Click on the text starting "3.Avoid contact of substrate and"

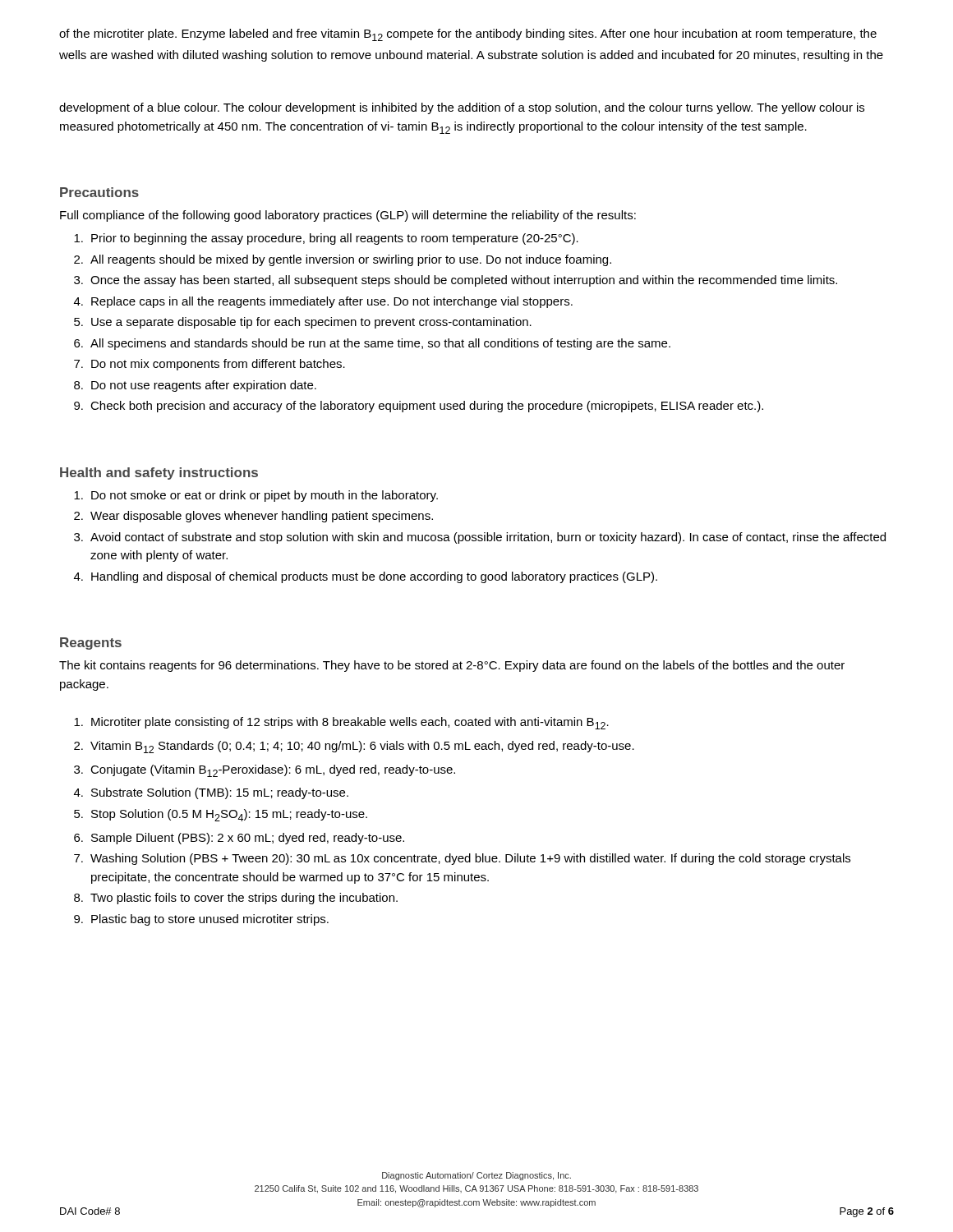[x=476, y=546]
